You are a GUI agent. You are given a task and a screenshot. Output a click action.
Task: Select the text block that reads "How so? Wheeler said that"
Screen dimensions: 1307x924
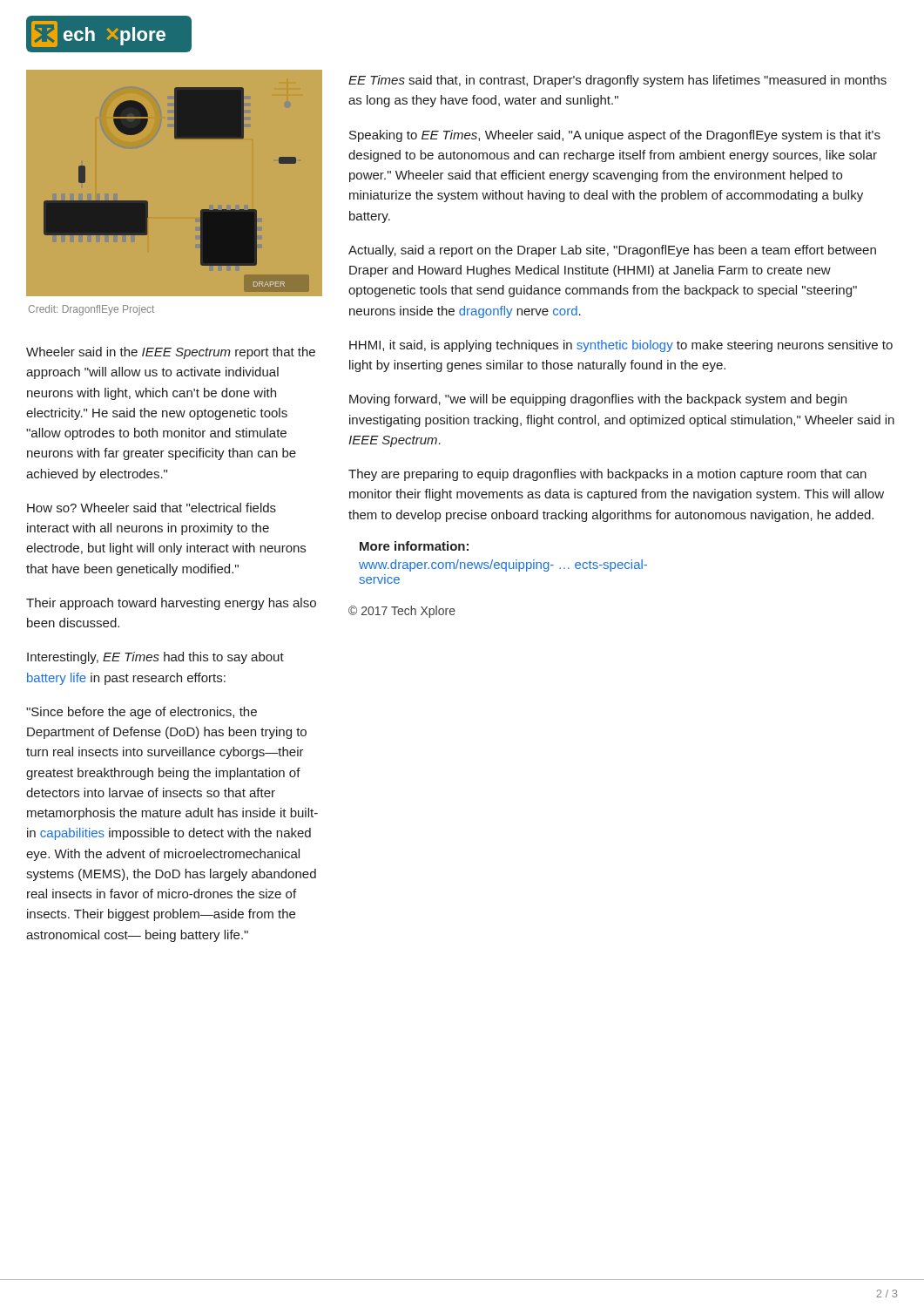coord(166,538)
